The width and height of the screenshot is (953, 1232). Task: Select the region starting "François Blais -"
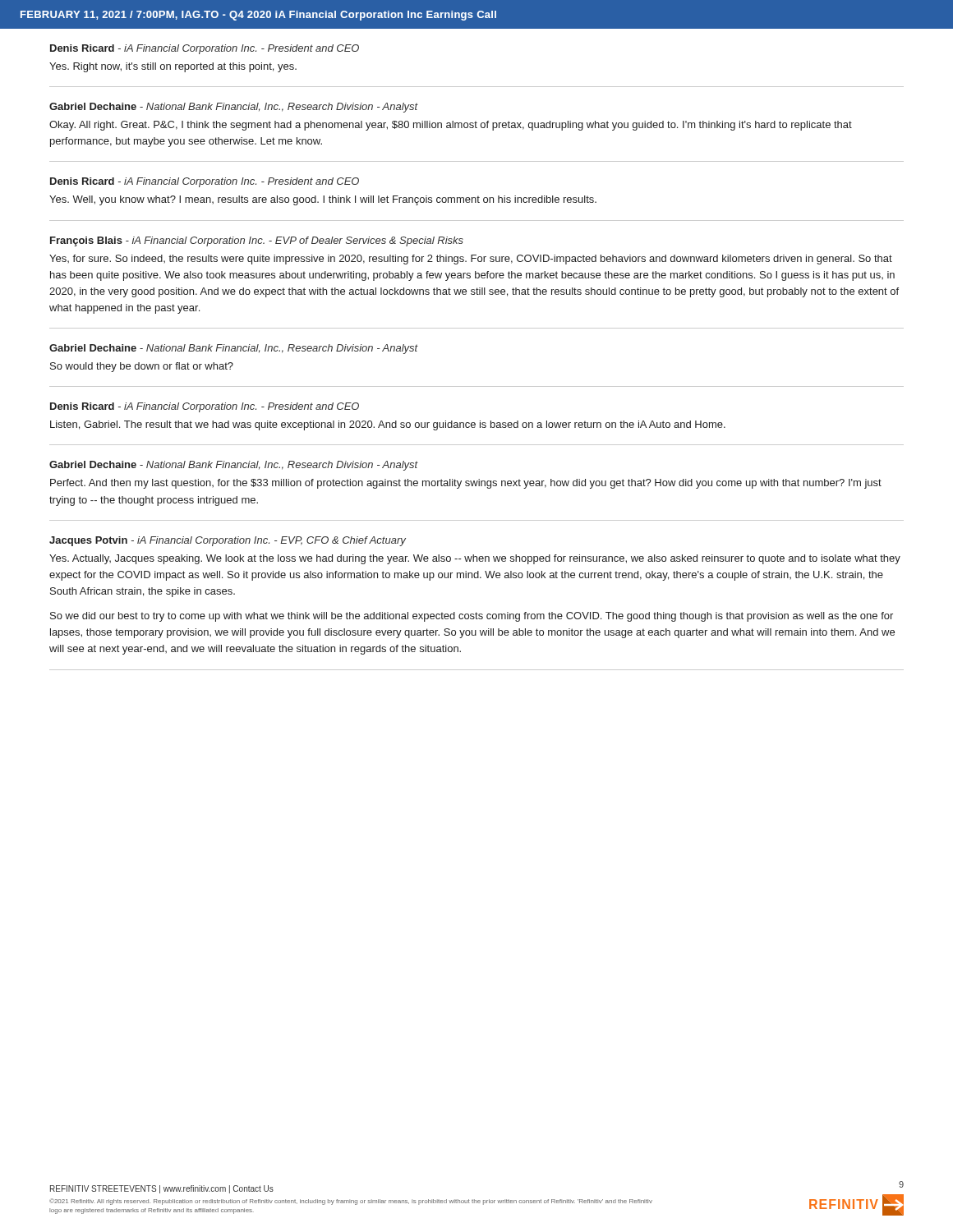[256, 240]
